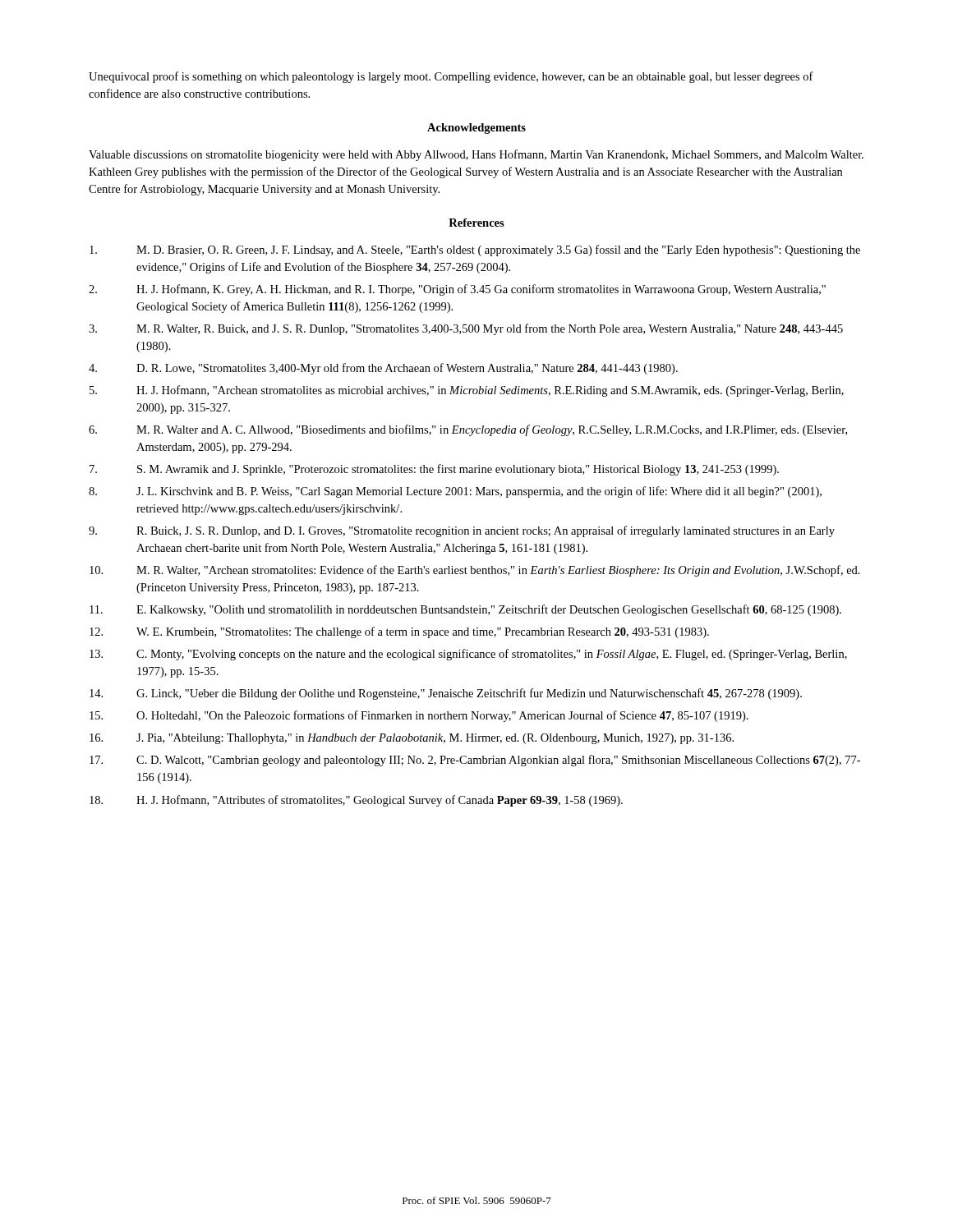This screenshot has width=953, height=1232.
Task: Find the element starting "7. S. M. Awramik and"
Action: point(476,470)
